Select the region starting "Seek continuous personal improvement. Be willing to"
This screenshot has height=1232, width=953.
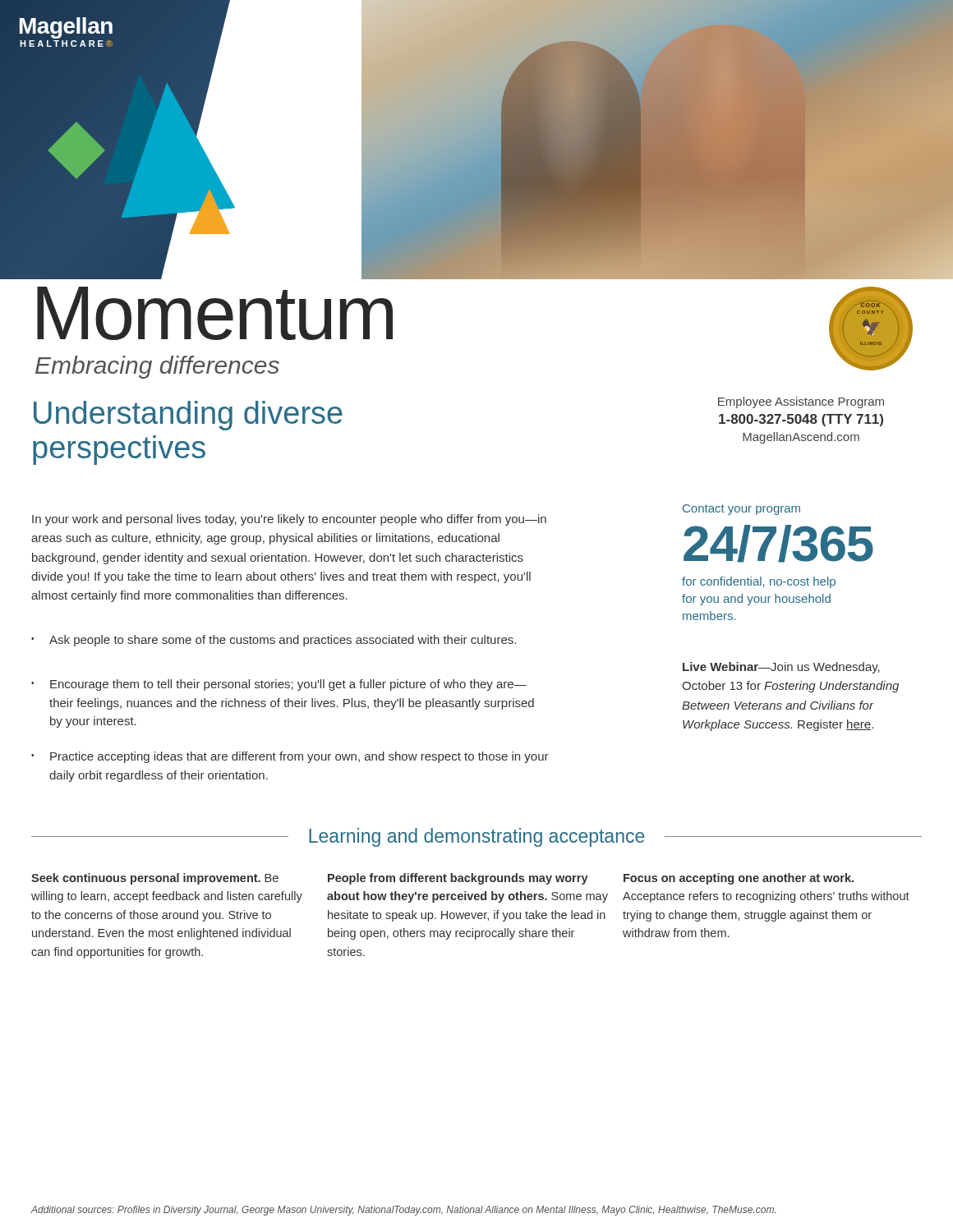[x=172, y=915]
